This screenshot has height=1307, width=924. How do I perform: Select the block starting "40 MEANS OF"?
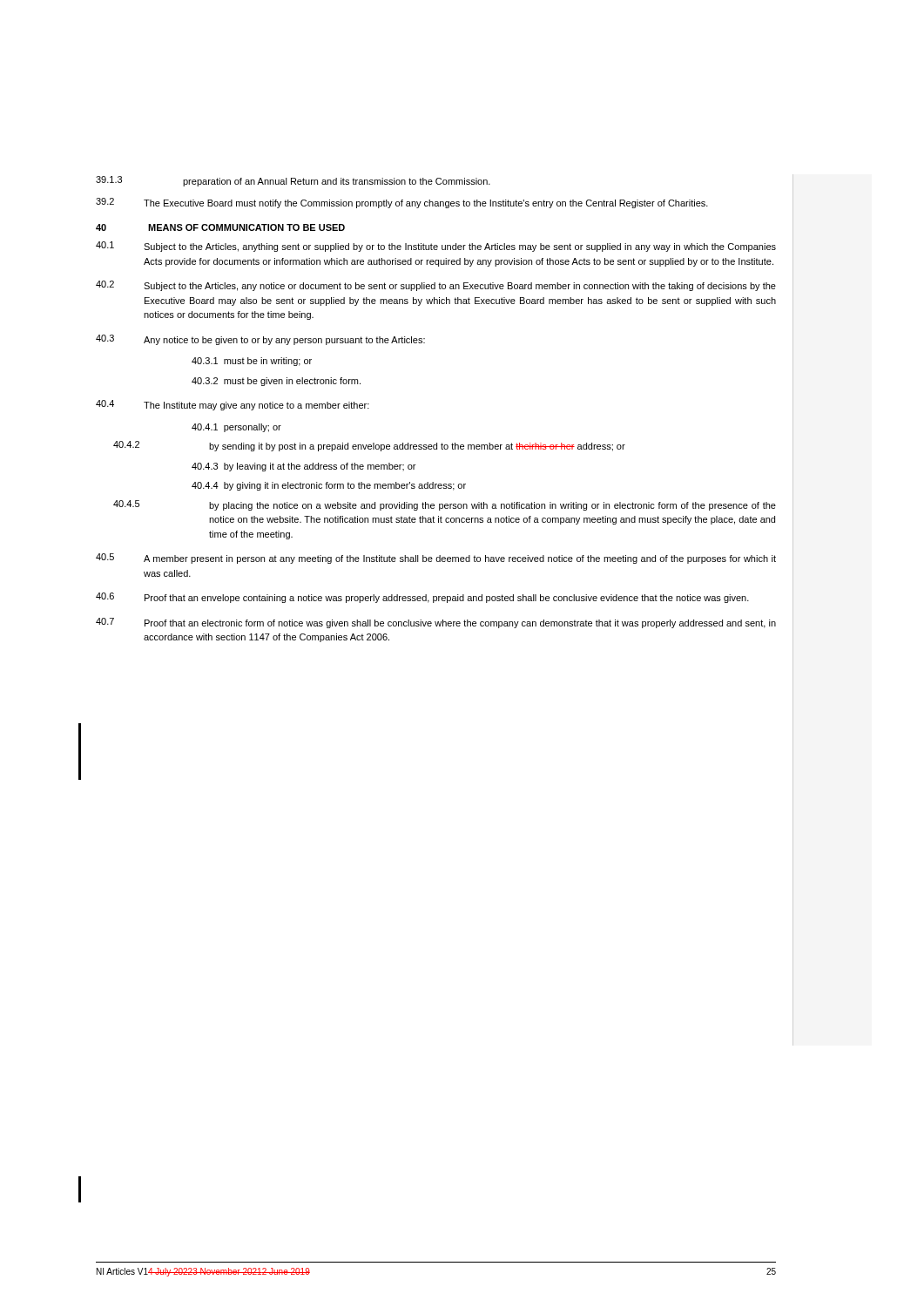pyautogui.click(x=220, y=227)
